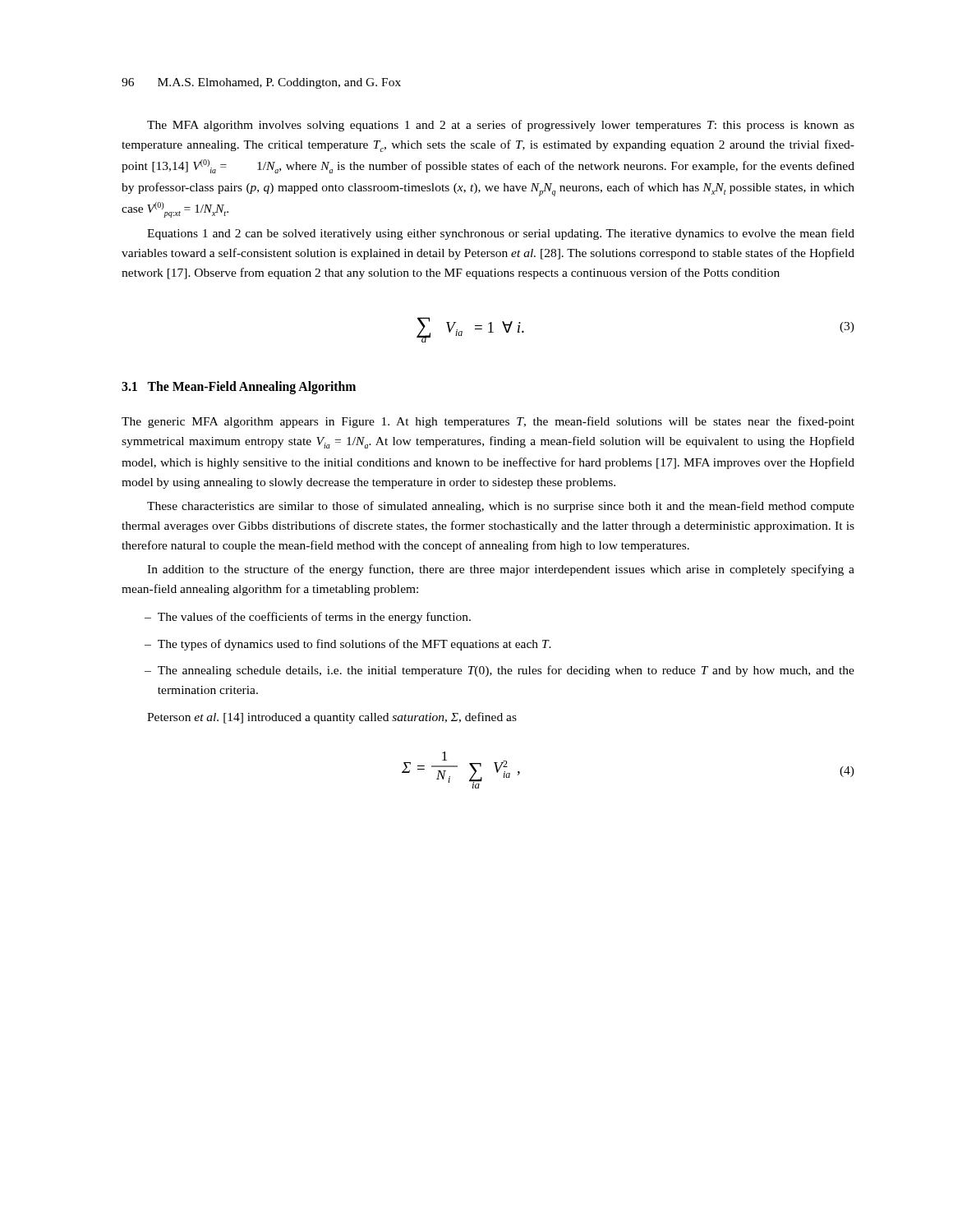Viewport: 953px width, 1232px height.
Task: Click on the list item that reads "– The values of the coefficients of terms"
Action: click(308, 617)
